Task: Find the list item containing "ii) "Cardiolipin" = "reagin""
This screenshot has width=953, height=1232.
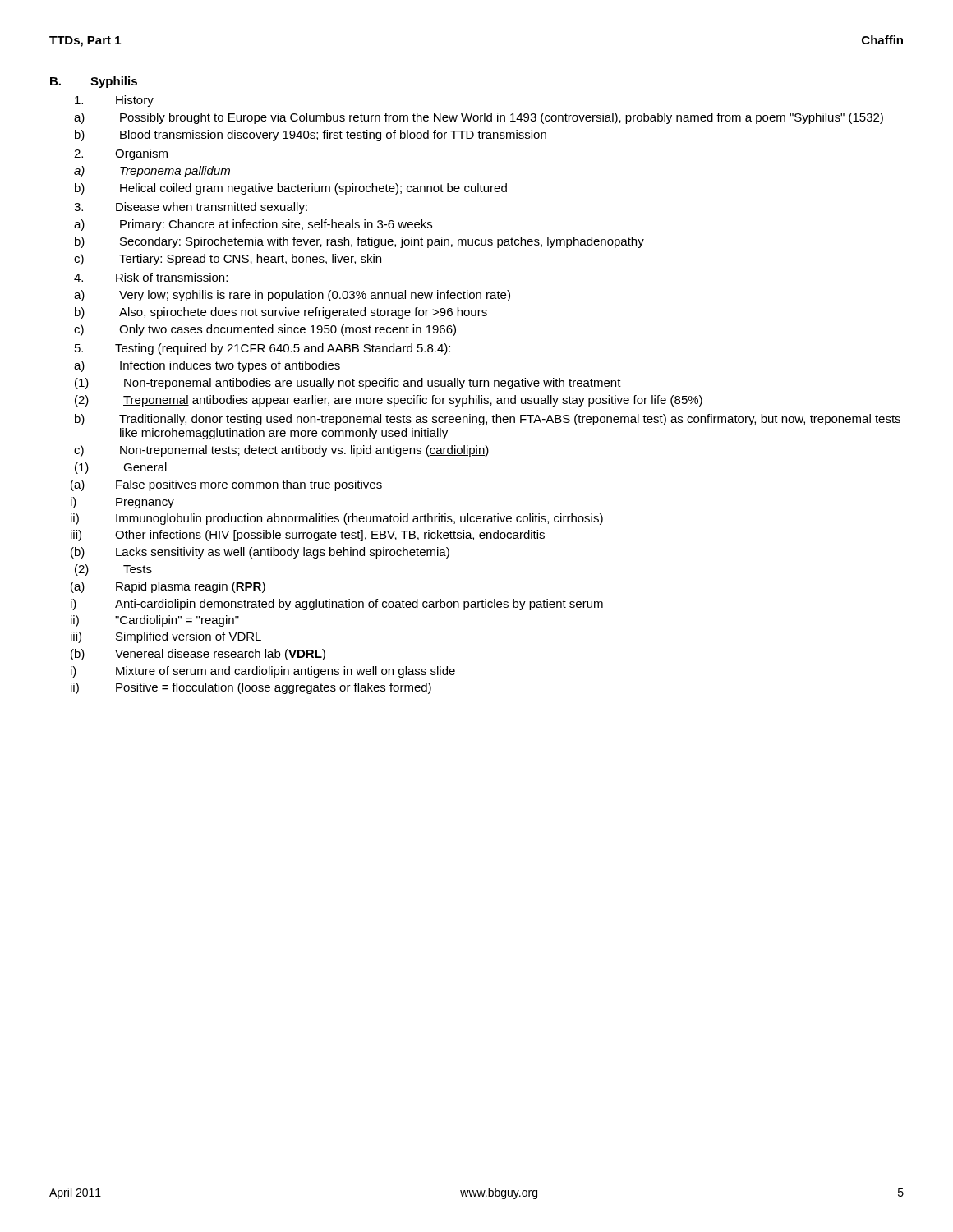Action: (155, 621)
